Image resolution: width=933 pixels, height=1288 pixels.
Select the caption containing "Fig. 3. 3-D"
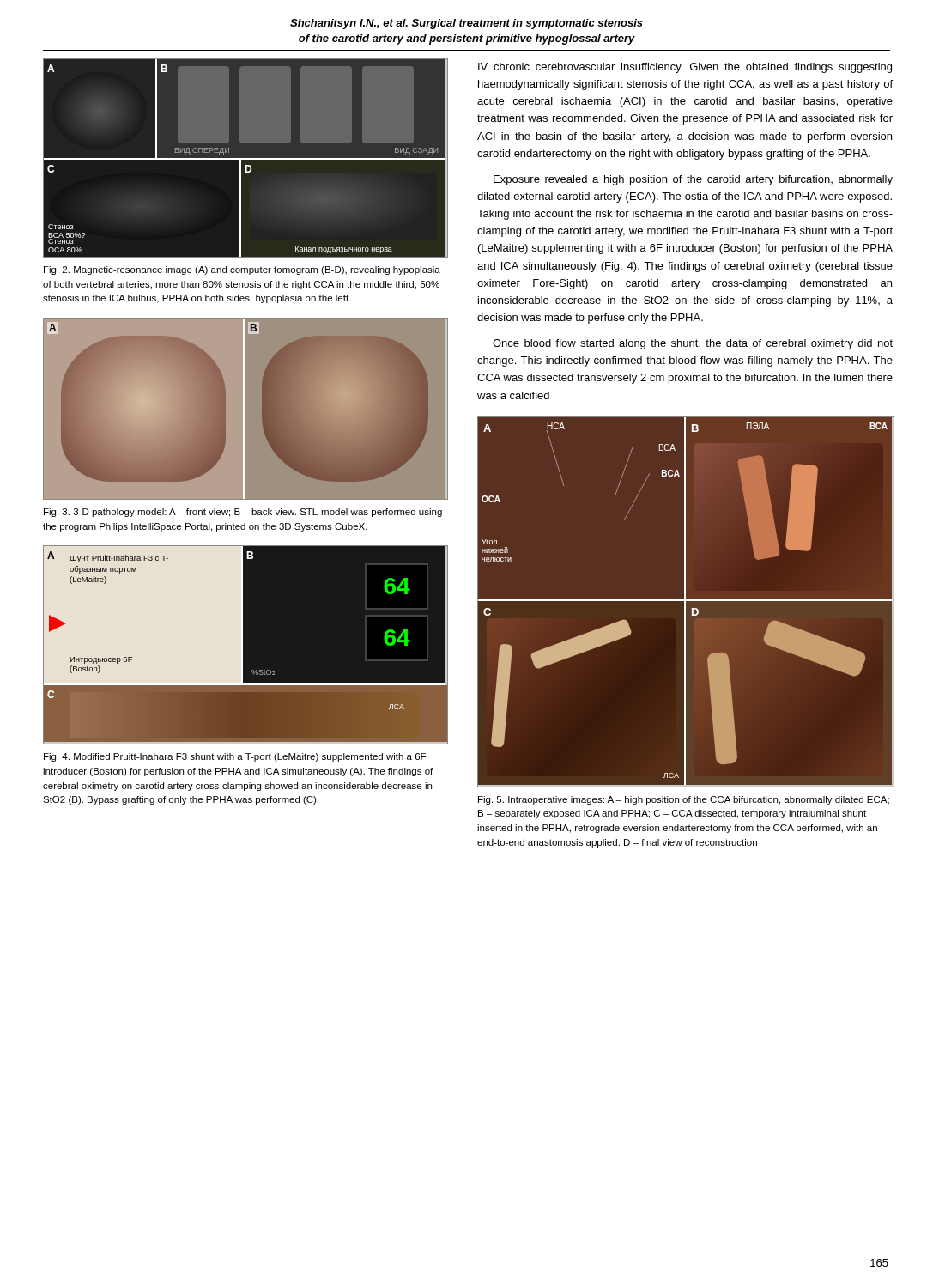click(x=243, y=519)
